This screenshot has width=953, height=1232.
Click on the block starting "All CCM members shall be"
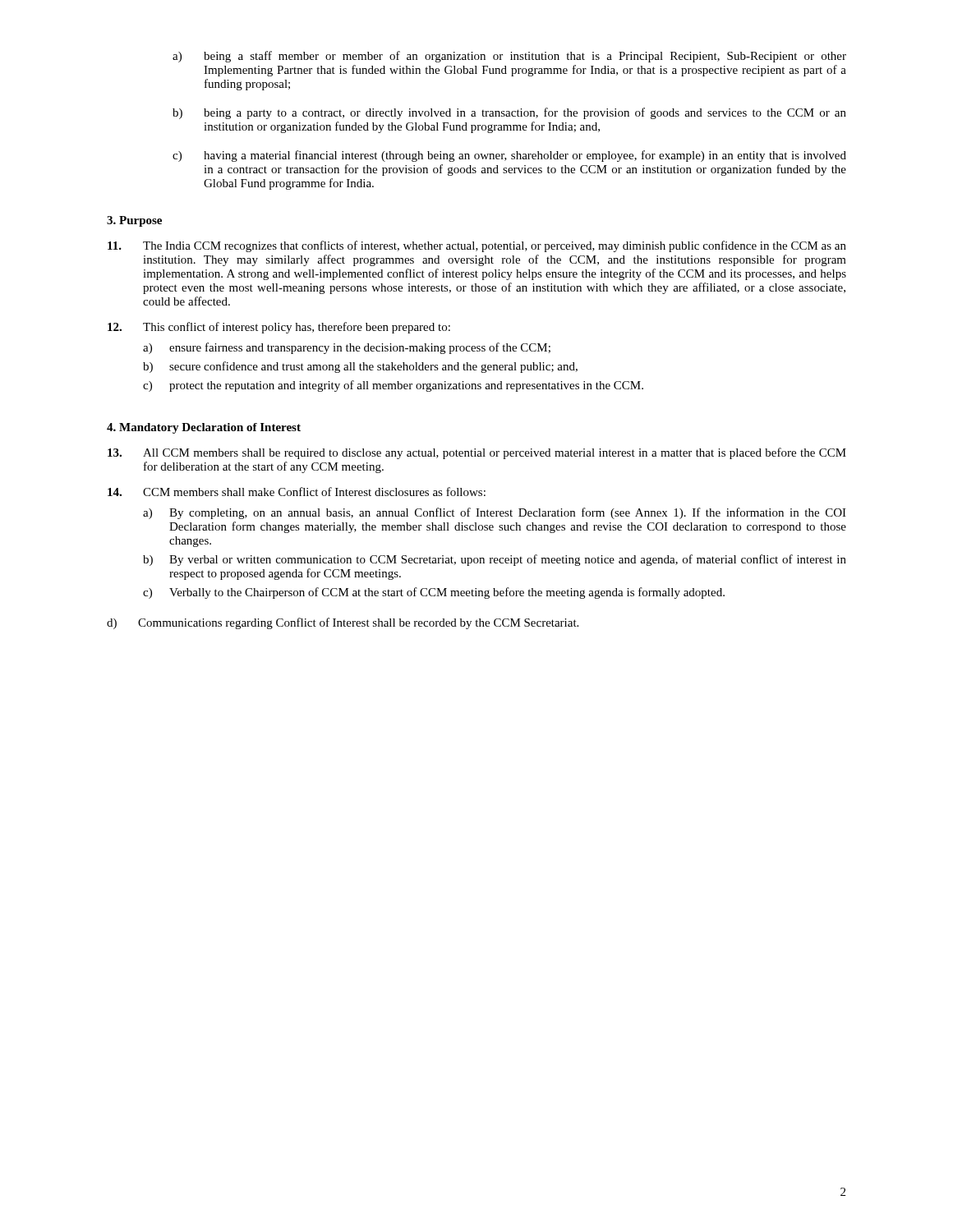[x=476, y=460]
